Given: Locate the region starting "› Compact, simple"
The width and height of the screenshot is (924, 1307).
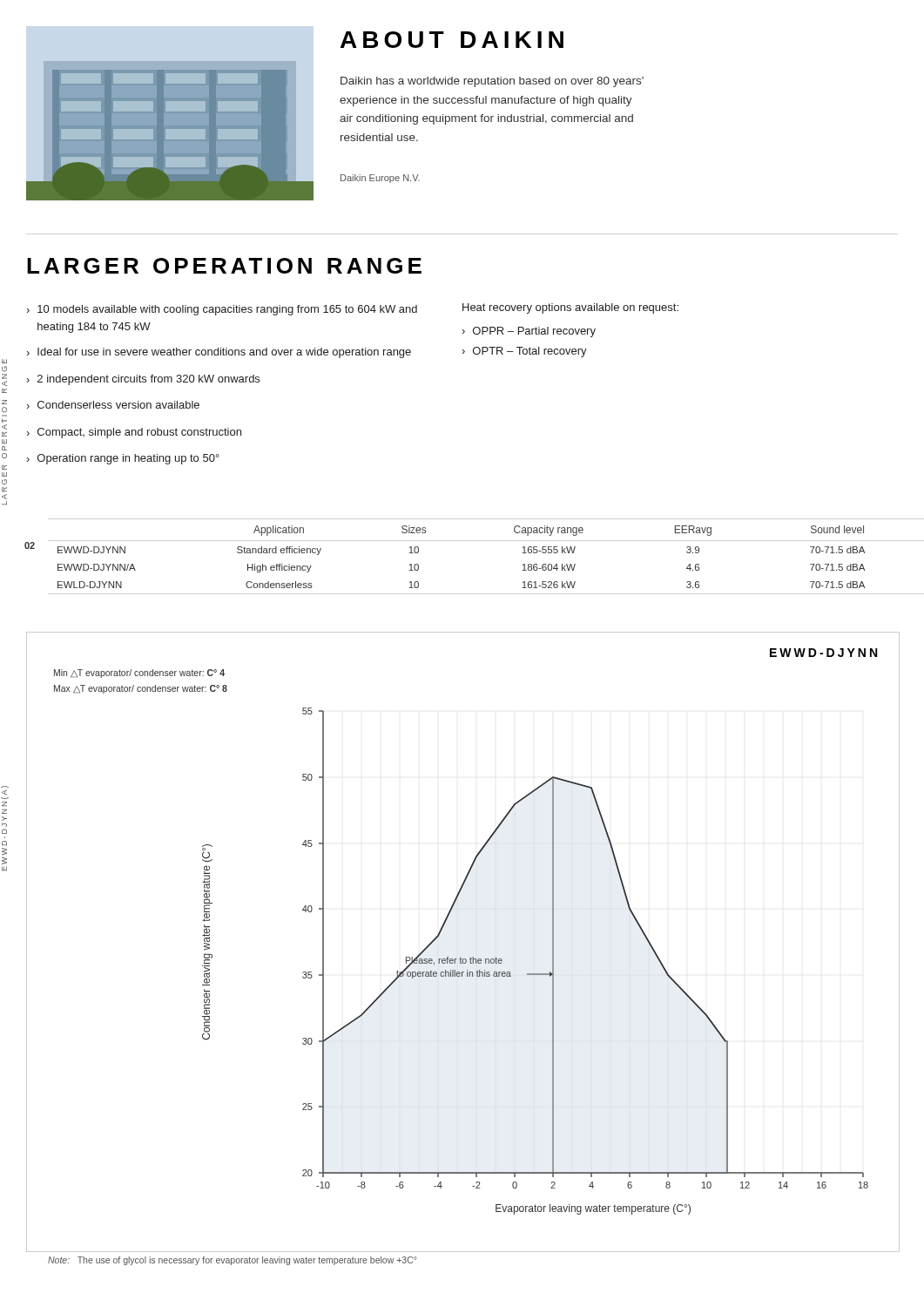Looking at the screenshot, I should coord(134,432).
